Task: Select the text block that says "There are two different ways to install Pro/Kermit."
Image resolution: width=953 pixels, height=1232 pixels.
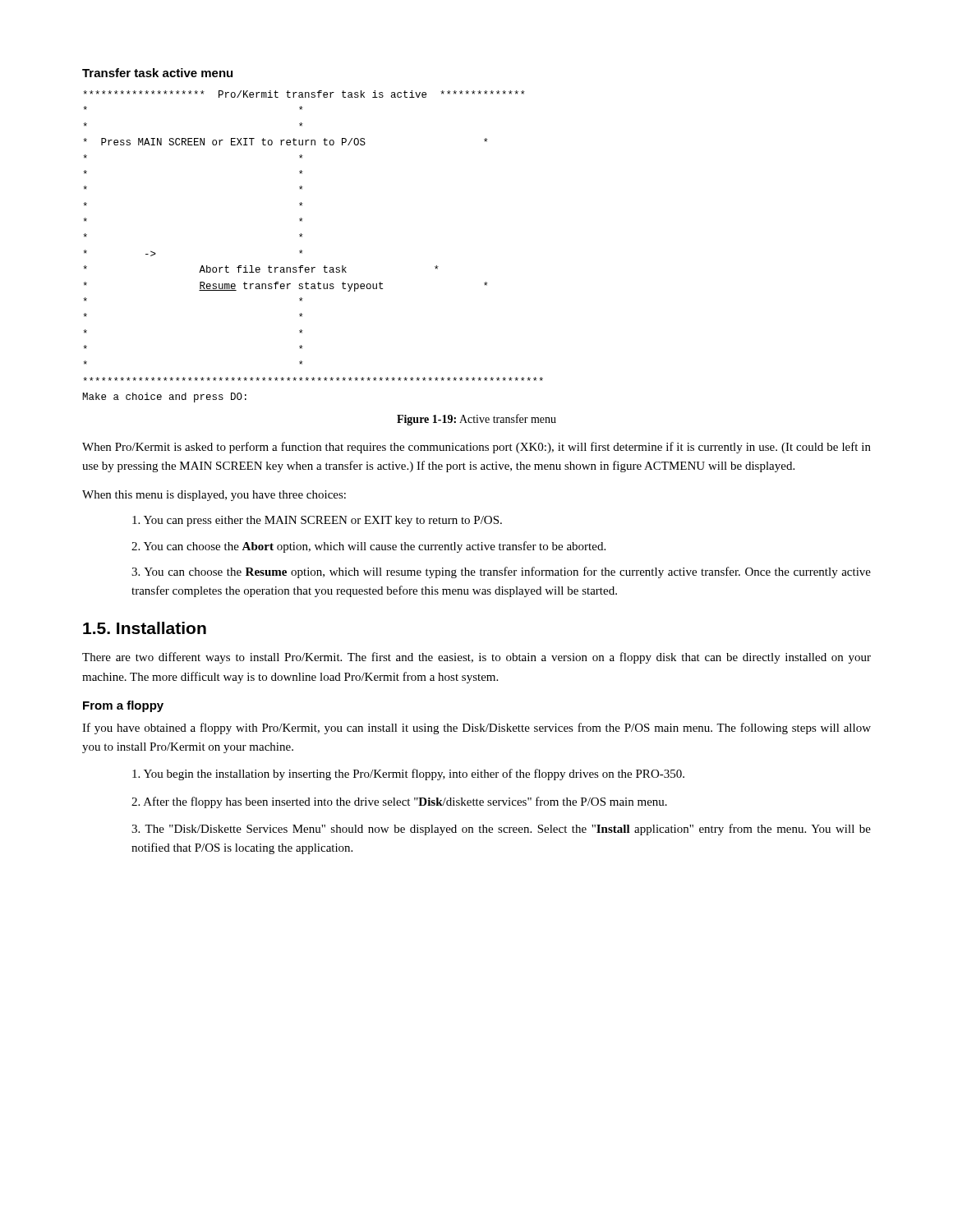Action: [476, 667]
